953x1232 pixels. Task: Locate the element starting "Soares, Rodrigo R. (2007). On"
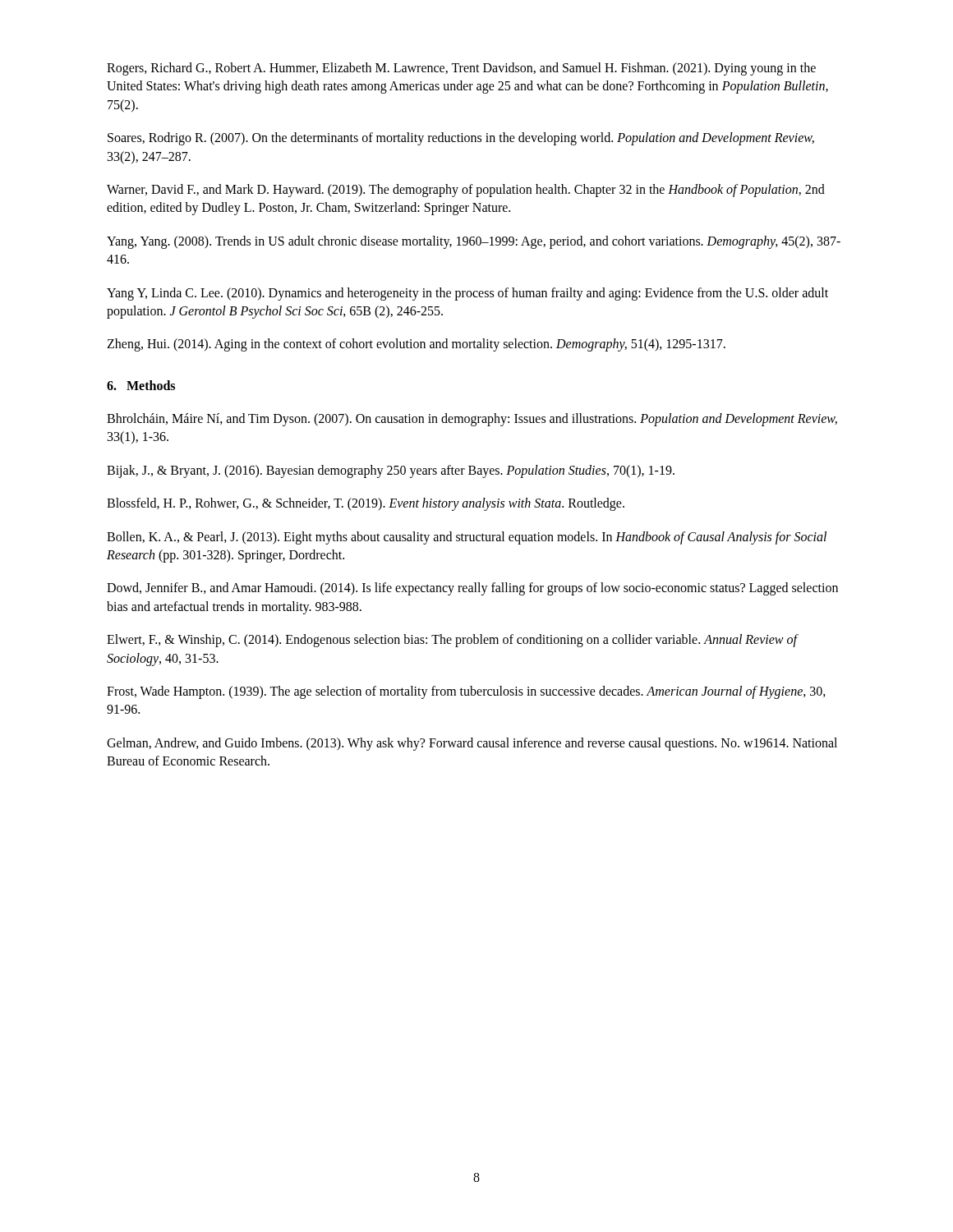click(476, 147)
